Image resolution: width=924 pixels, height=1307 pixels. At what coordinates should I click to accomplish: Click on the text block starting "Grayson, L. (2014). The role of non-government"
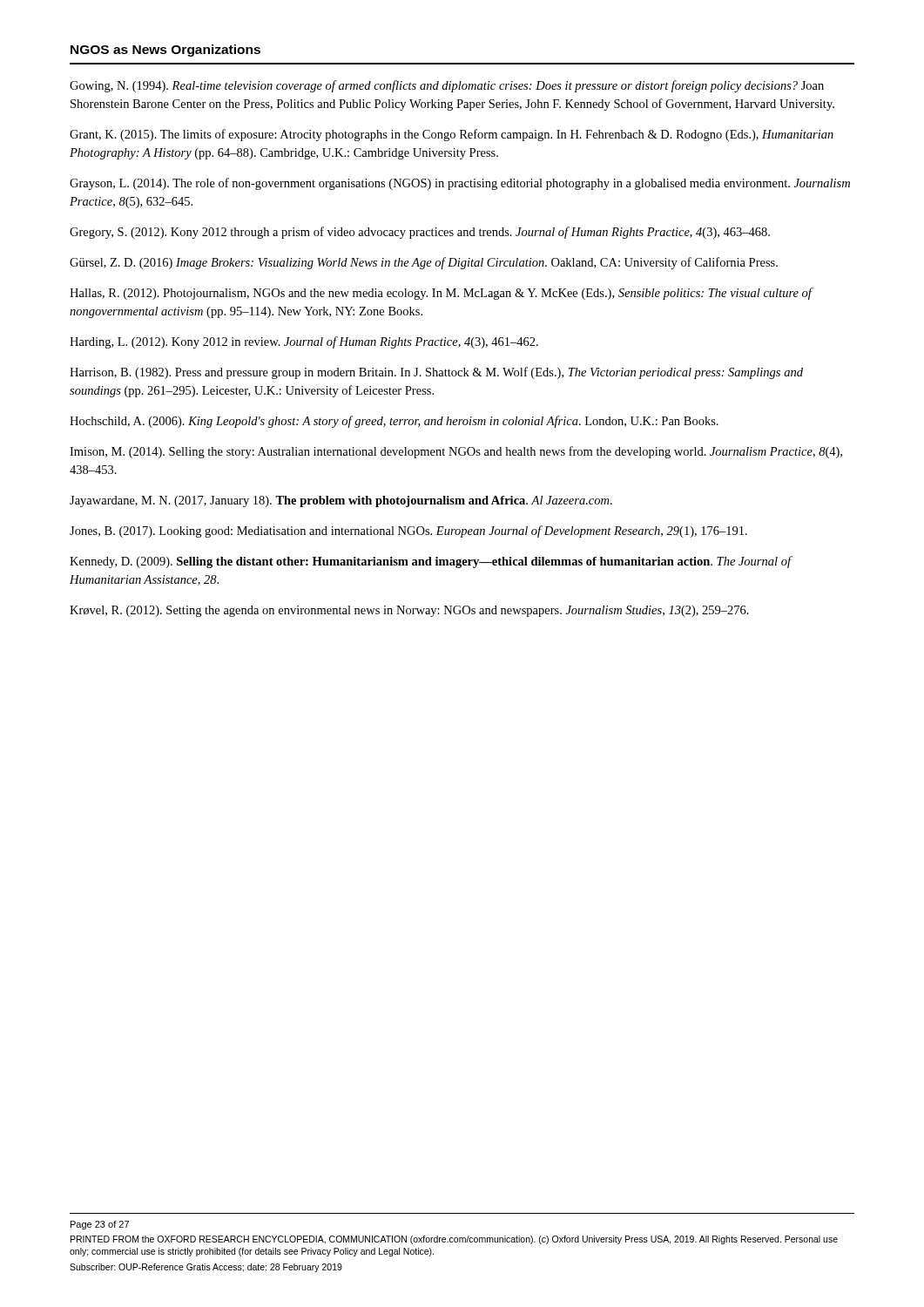[460, 192]
